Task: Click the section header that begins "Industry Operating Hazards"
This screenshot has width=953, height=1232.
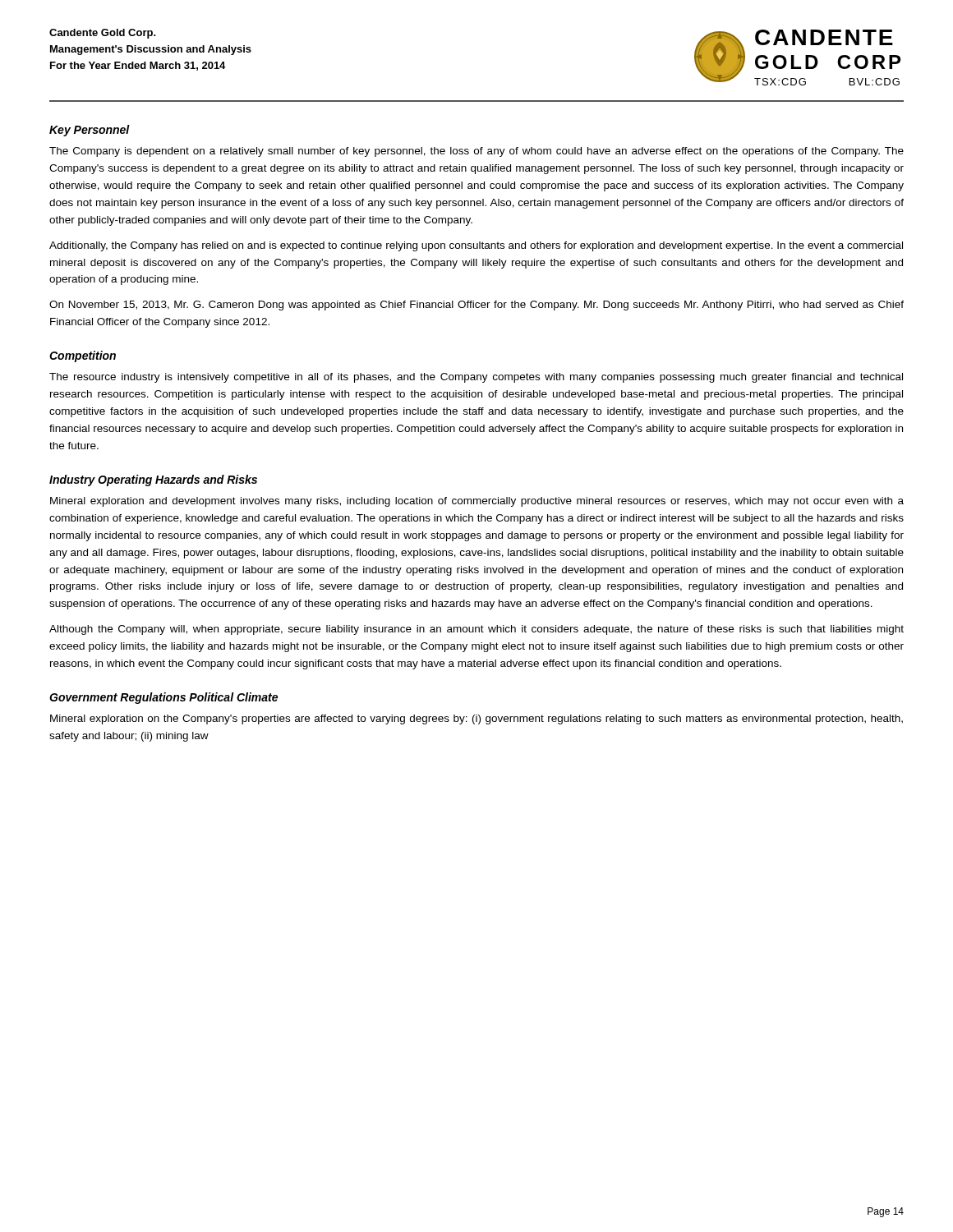Action: tap(153, 480)
